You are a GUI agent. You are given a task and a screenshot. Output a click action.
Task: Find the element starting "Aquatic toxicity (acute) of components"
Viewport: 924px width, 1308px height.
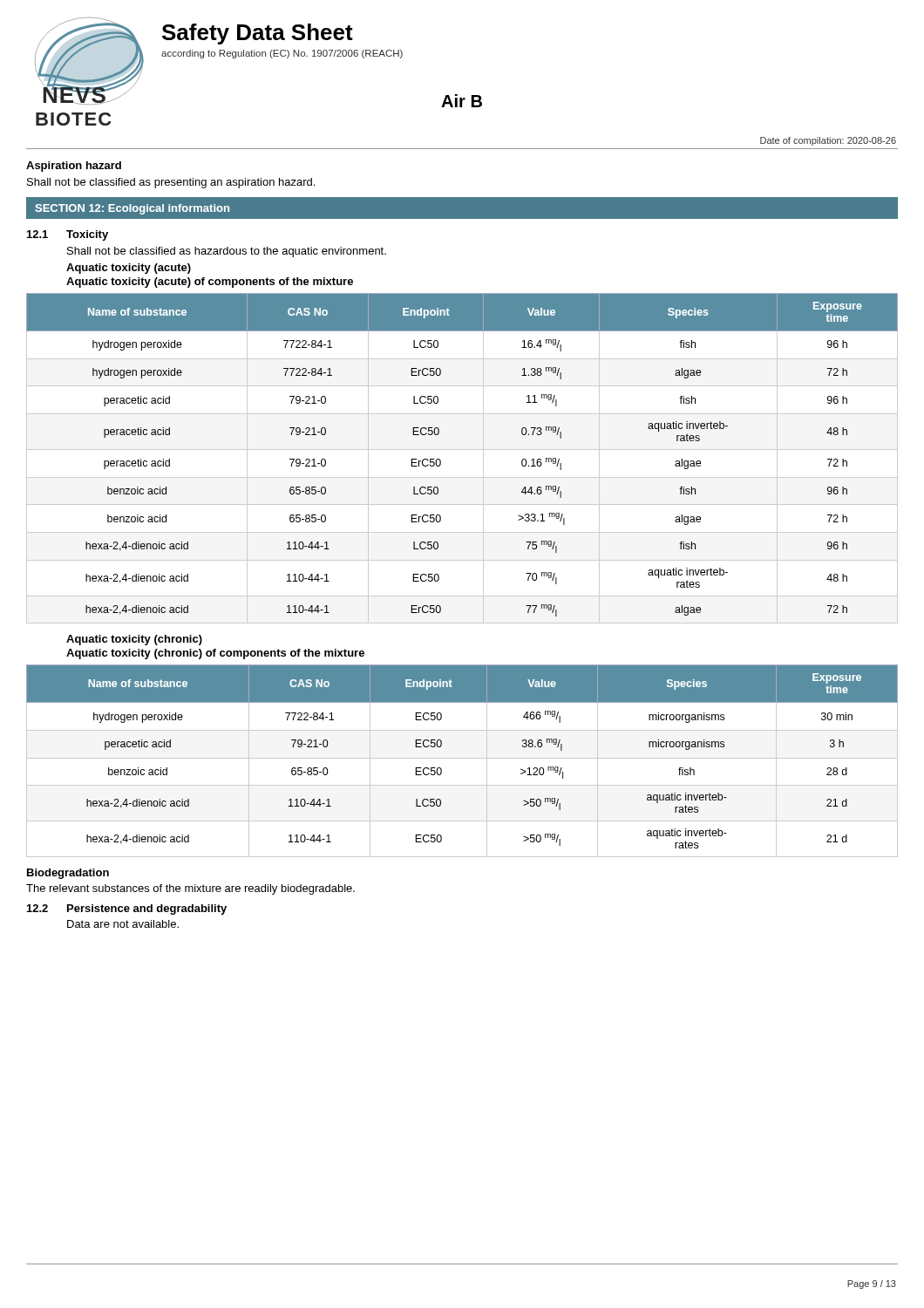(x=210, y=281)
